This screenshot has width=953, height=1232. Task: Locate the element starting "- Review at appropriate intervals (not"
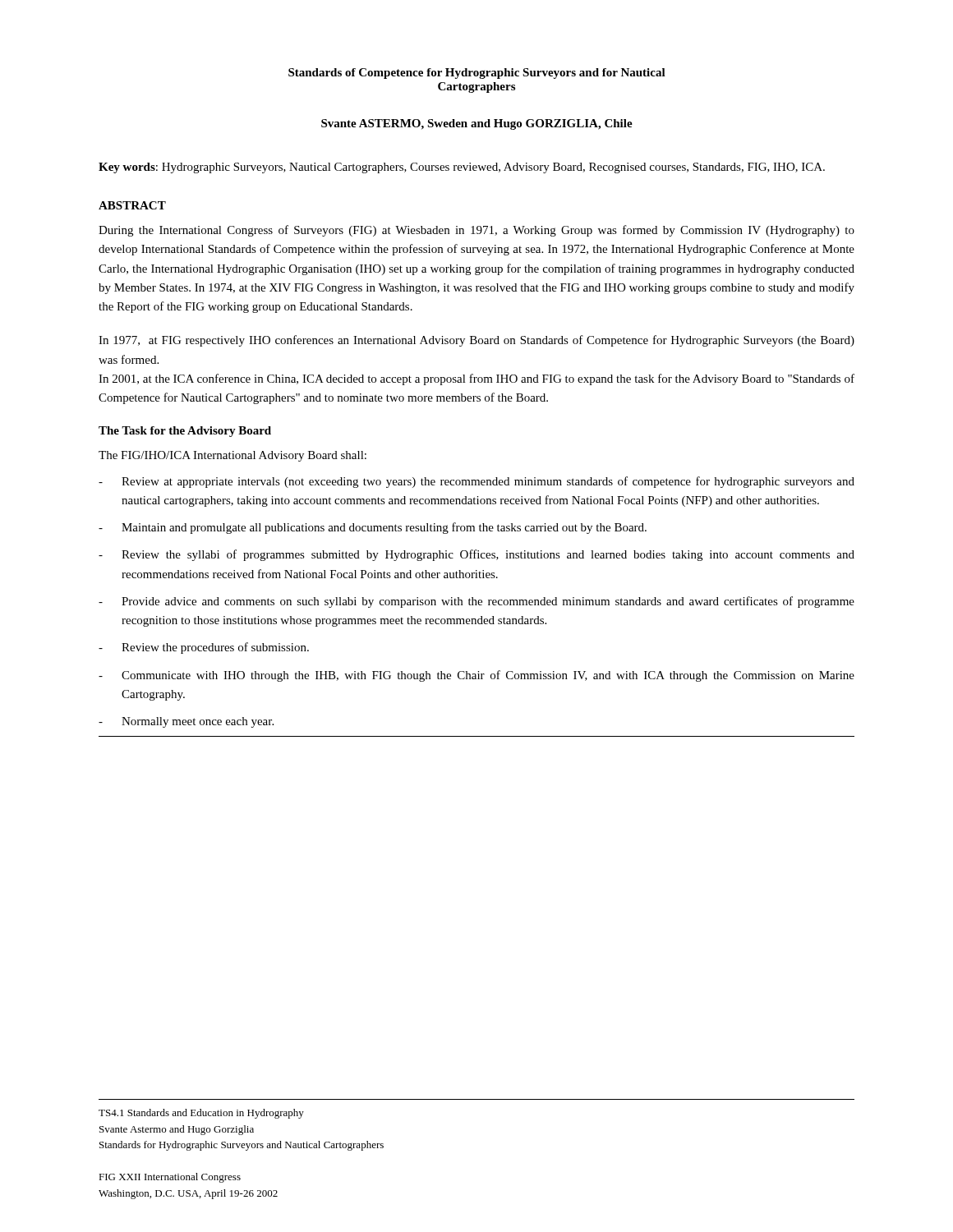point(476,491)
